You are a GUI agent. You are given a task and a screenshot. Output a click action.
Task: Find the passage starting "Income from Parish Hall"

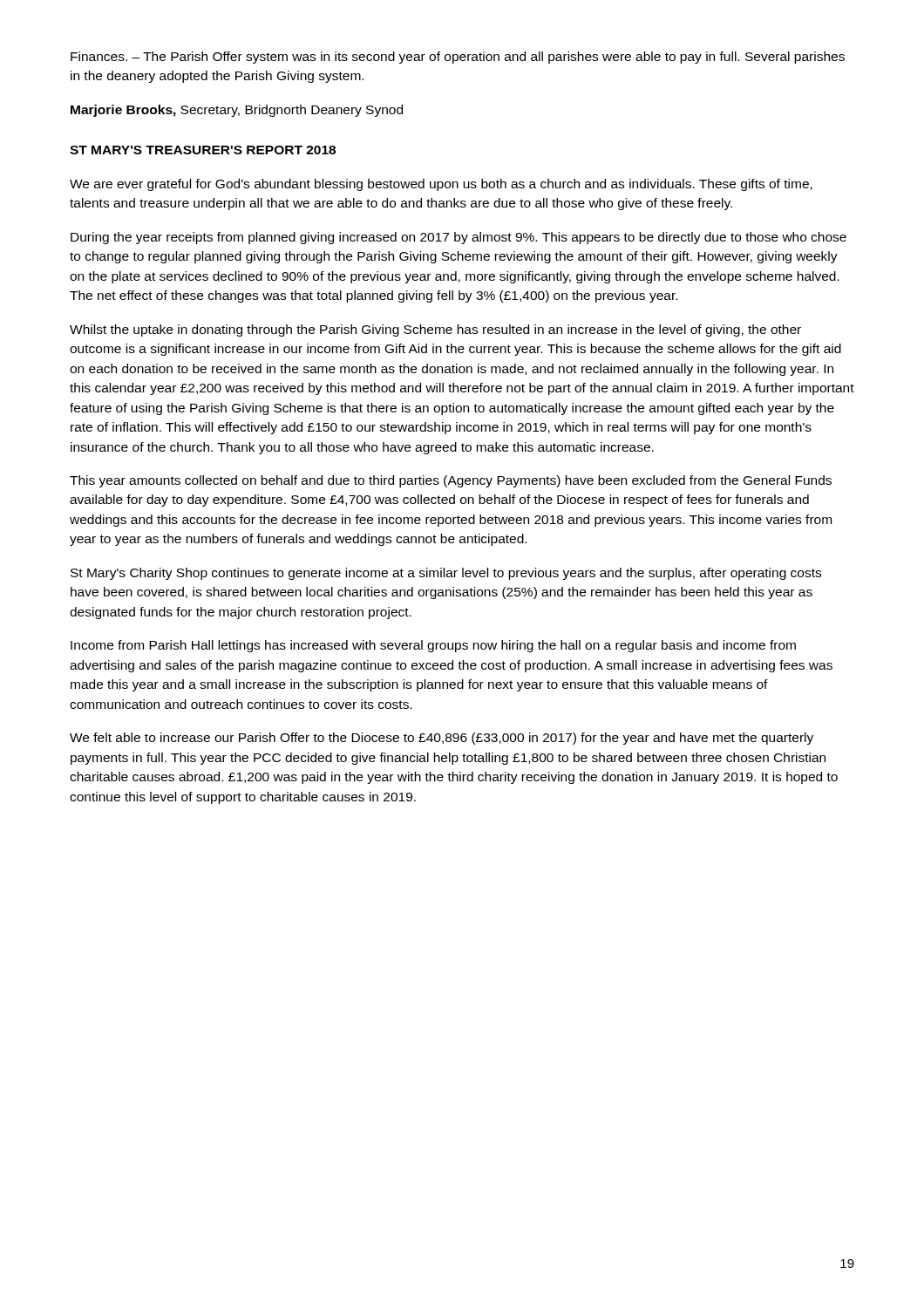451,674
